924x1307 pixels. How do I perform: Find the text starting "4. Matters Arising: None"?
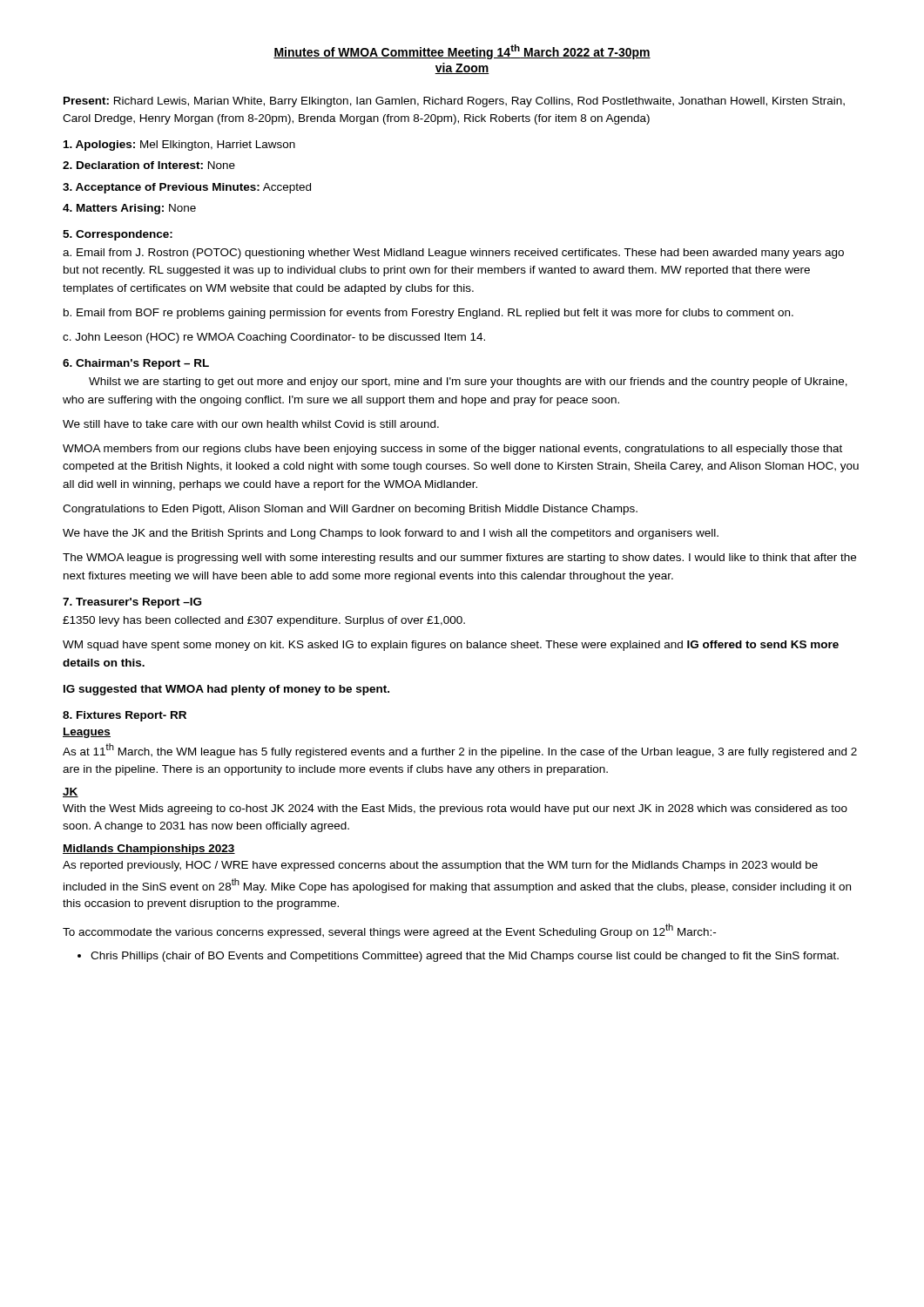click(129, 208)
